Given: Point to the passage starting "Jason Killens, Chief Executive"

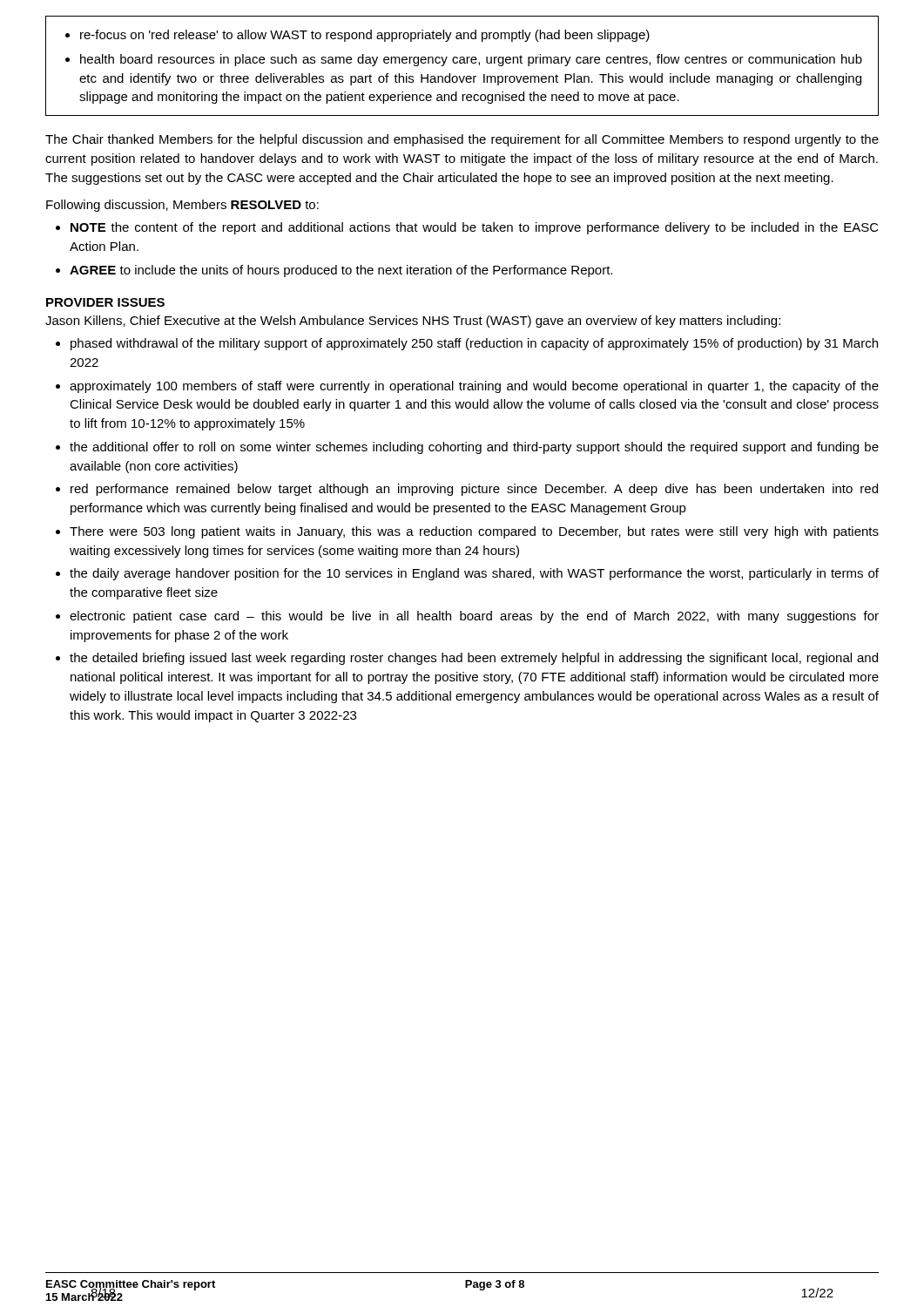Looking at the screenshot, I should tap(413, 320).
